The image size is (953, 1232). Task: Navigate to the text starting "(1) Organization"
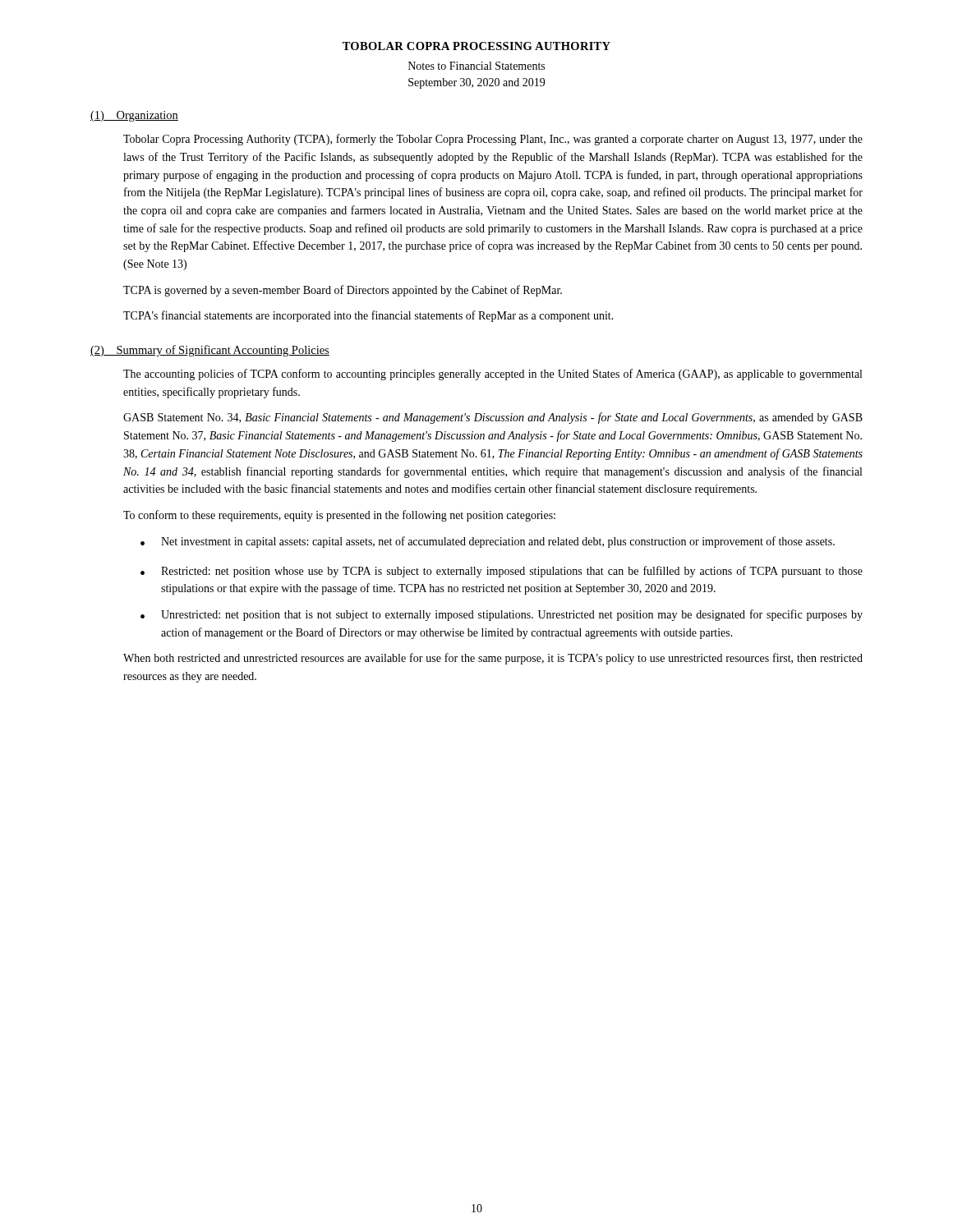tap(134, 115)
